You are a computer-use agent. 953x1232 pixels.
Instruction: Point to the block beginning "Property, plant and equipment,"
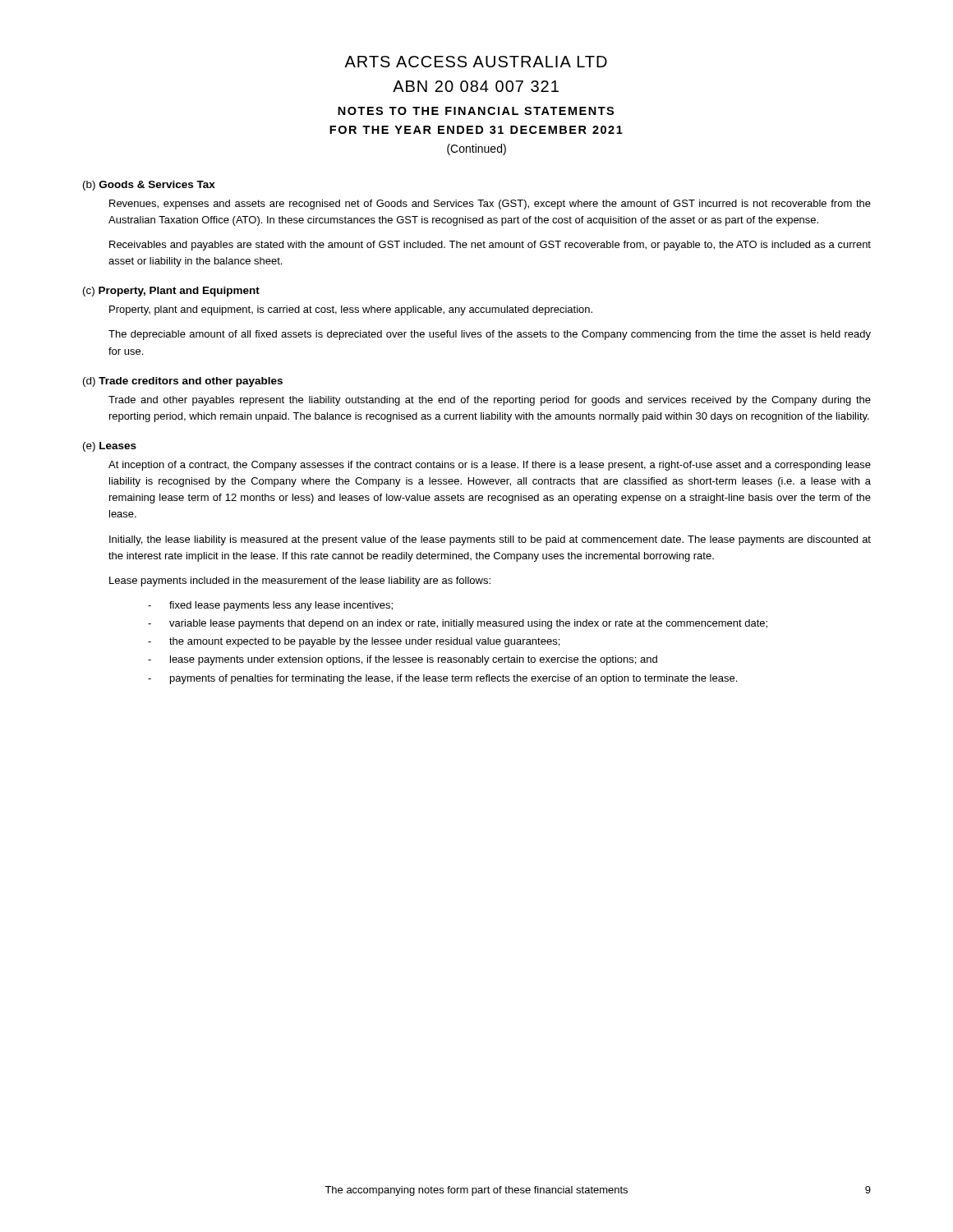[x=351, y=309]
